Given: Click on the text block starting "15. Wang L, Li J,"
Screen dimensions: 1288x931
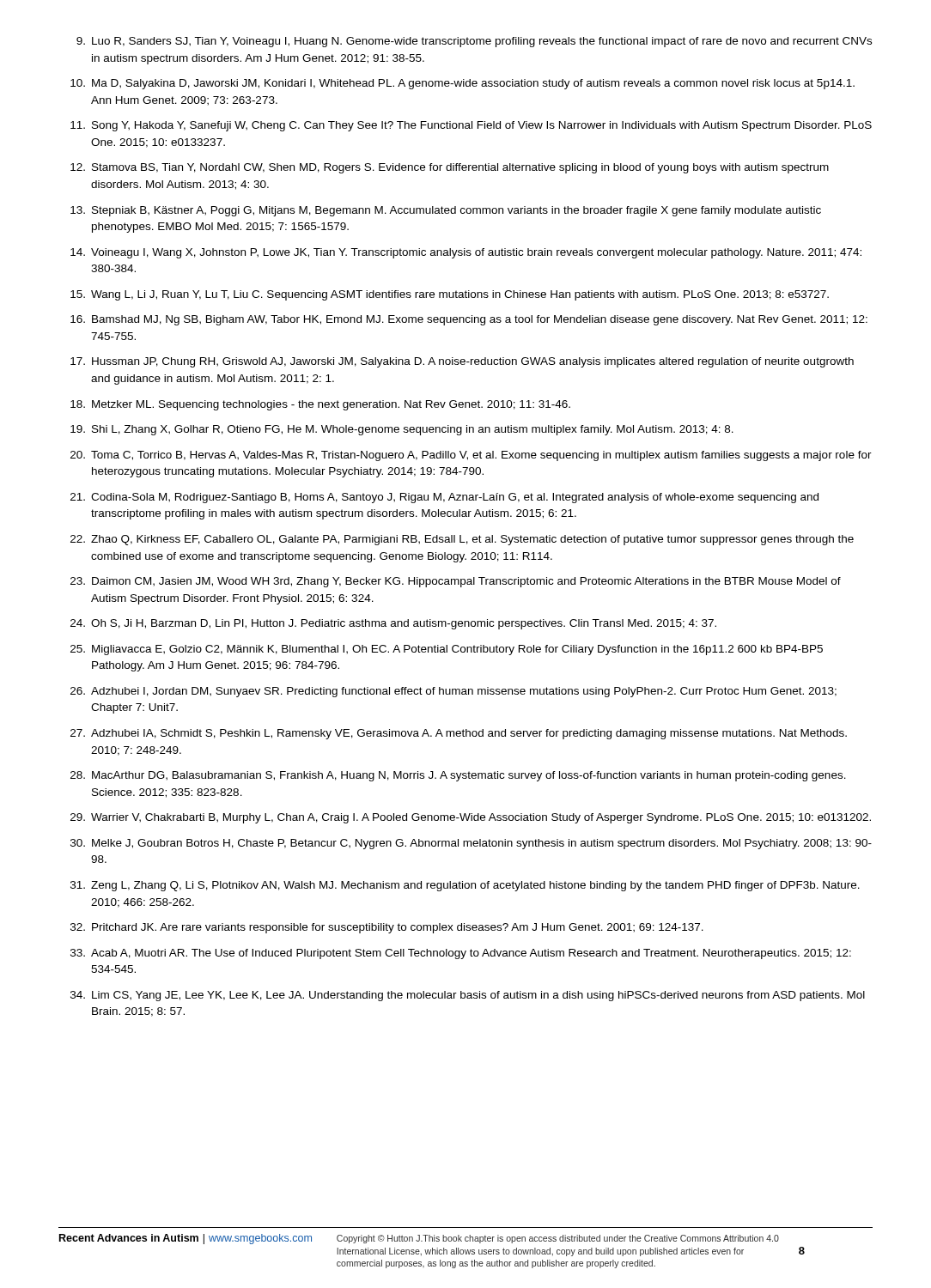Looking at the screenshot, I should click(x=466, y=294).
